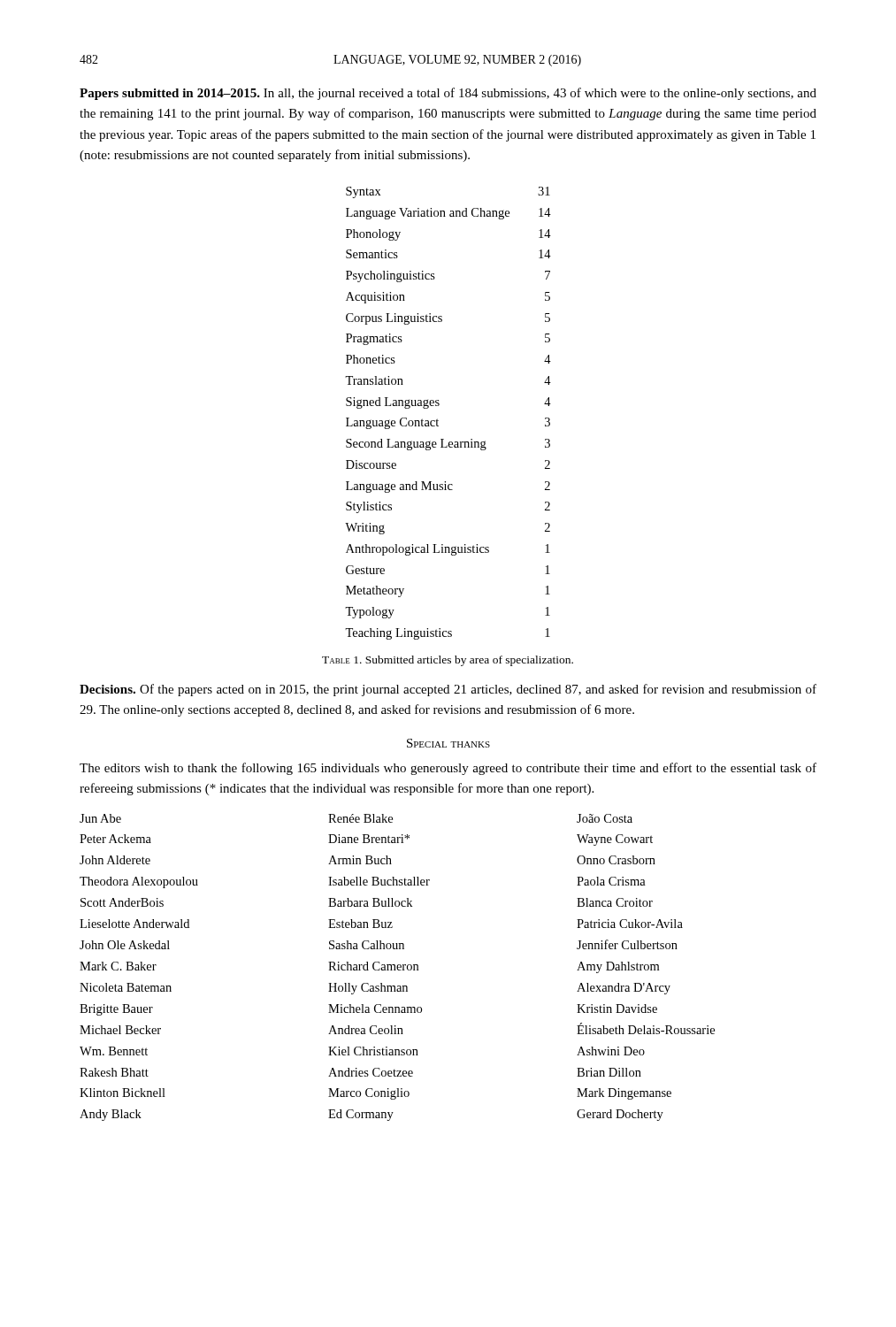This screenshot has height=1327, width=896.
Task: Click where it says "Mark C. Baker"
Action: (x=118, y=966)
